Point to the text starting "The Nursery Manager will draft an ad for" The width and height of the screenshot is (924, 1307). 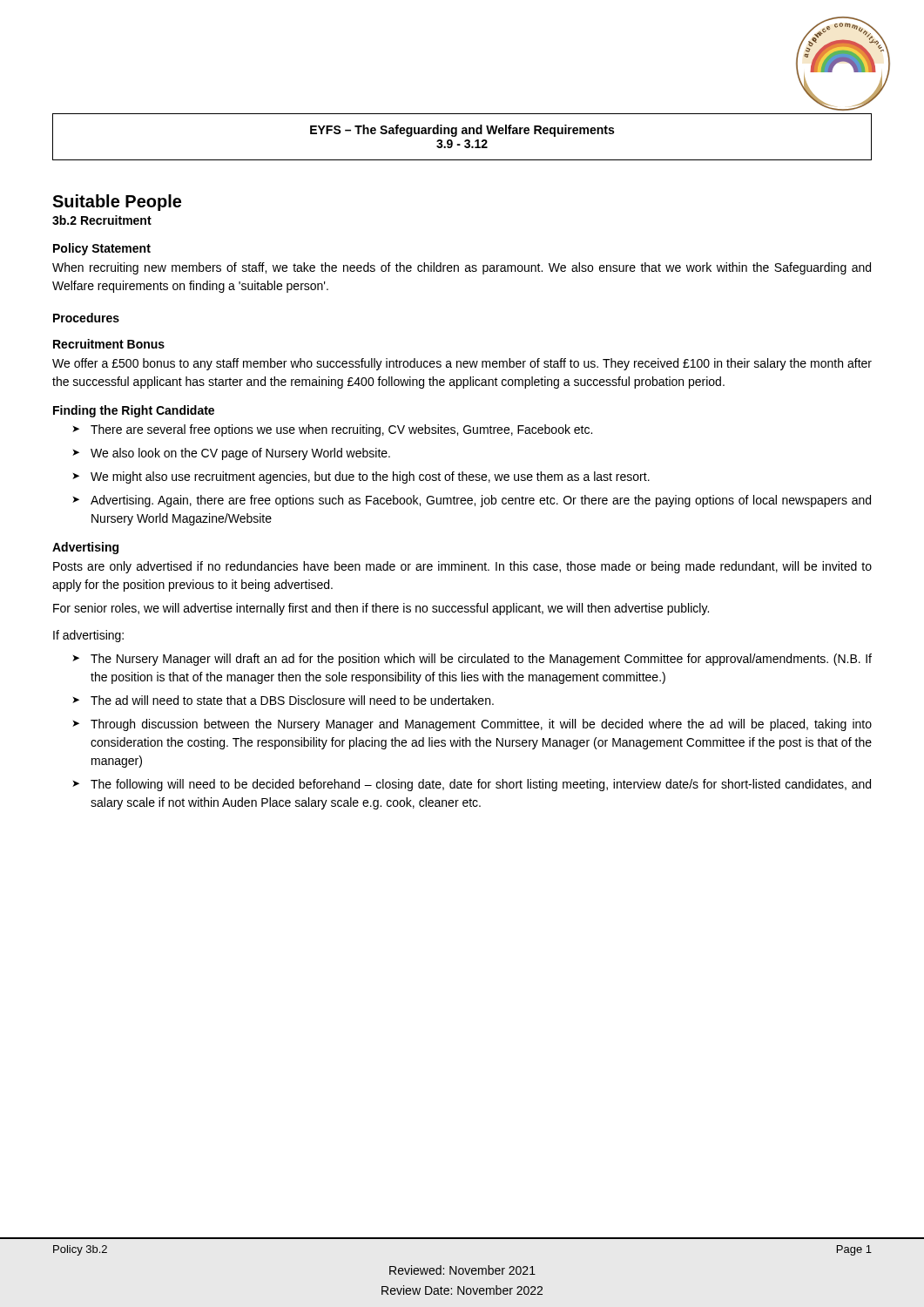click(x=481, y=668)
